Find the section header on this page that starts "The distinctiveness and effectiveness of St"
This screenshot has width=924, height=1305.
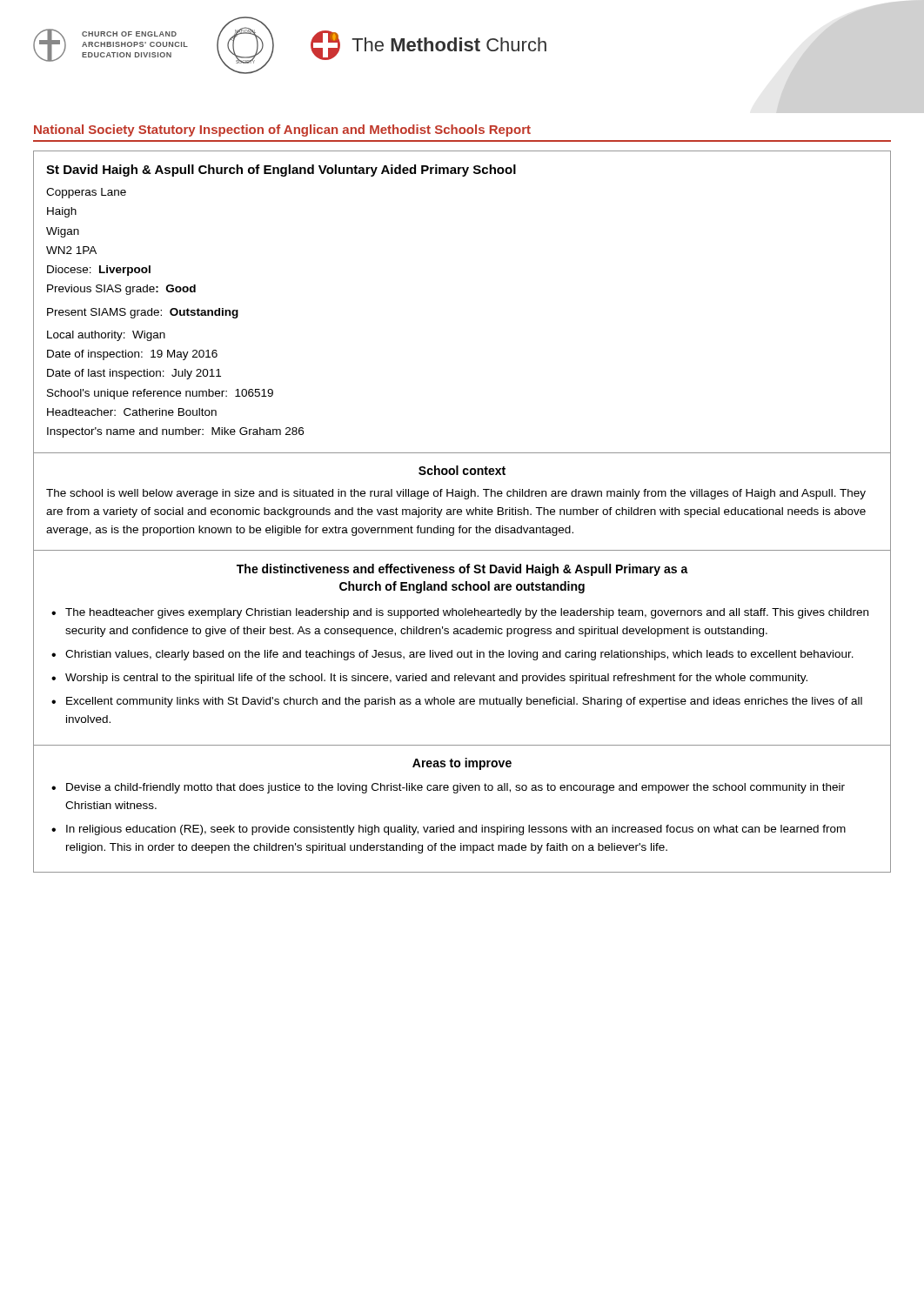coord(462,578)
